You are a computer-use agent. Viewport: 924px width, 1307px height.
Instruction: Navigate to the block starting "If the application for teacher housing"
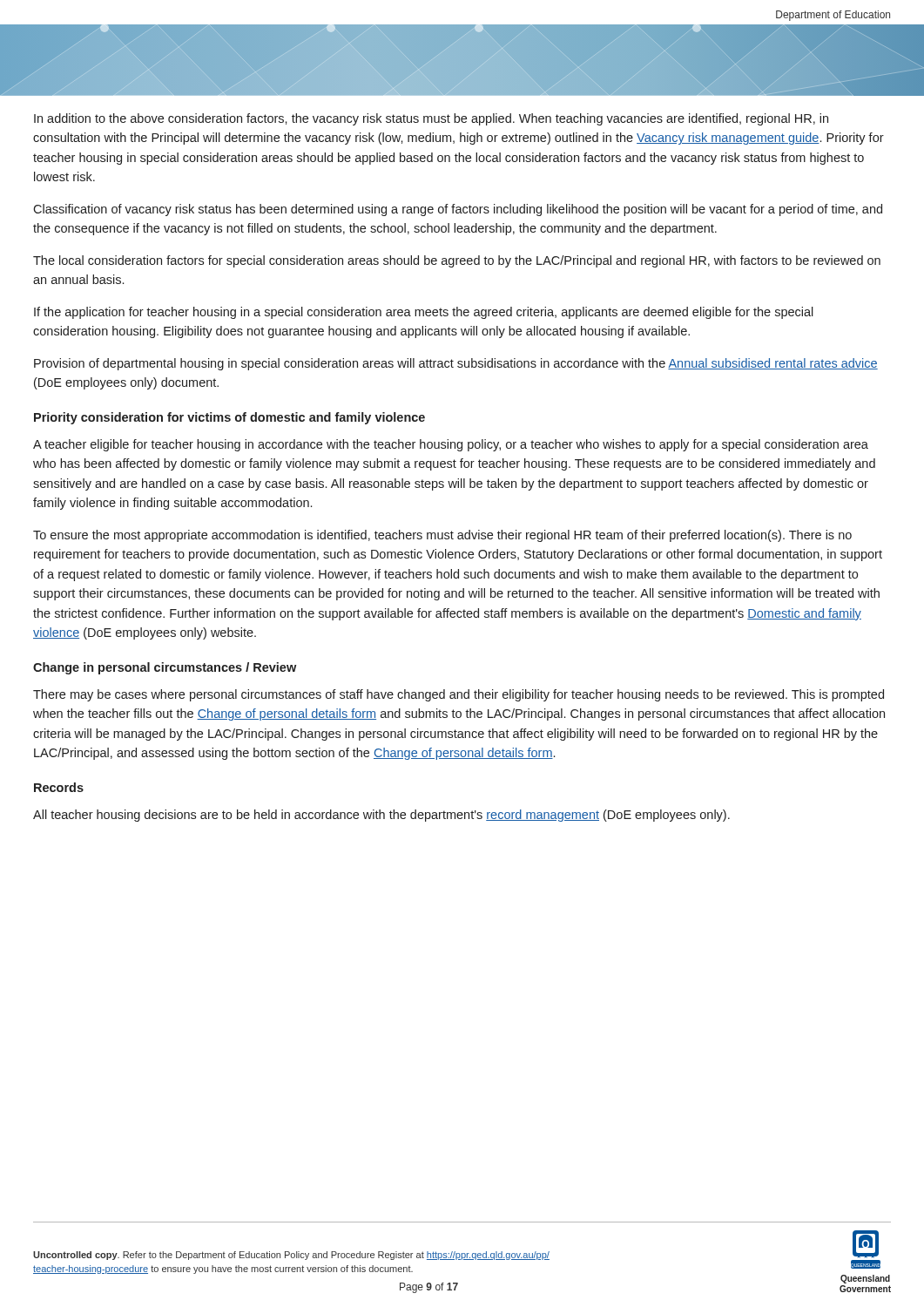click(x=423, y=322)
